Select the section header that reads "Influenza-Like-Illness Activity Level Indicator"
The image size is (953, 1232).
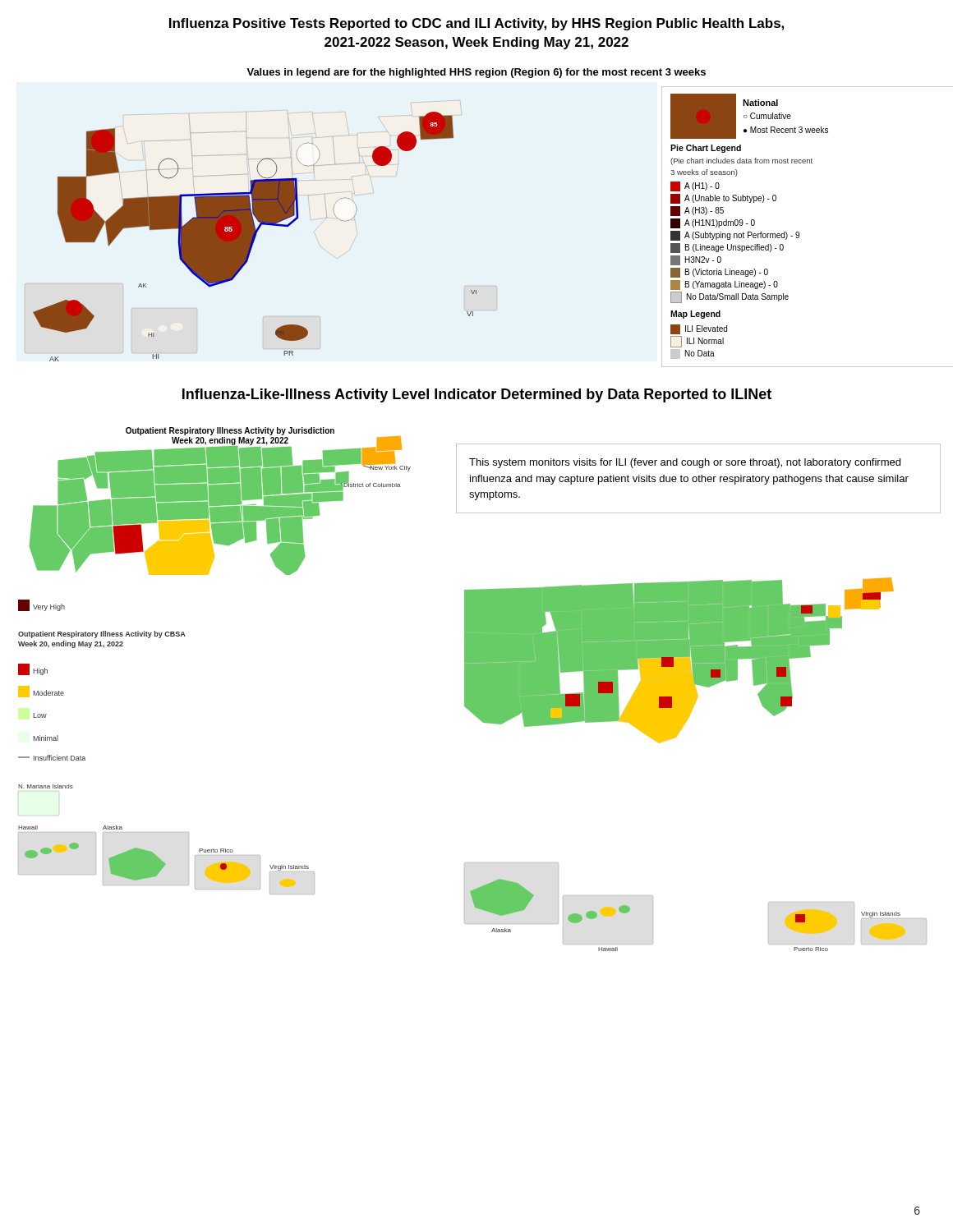pos(476,394)
